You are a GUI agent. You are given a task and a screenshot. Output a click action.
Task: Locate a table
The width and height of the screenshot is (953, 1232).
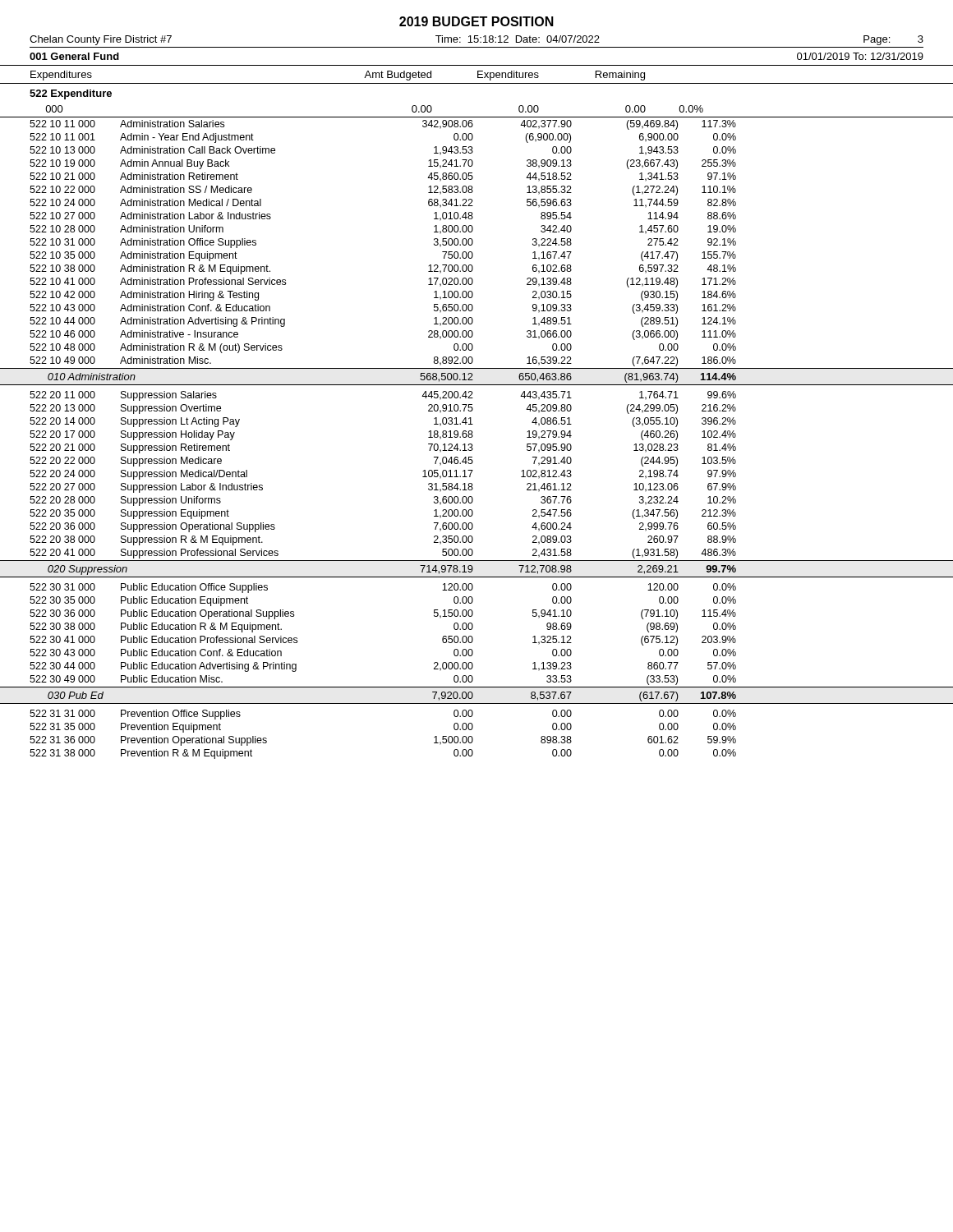[x=476, y=430]
